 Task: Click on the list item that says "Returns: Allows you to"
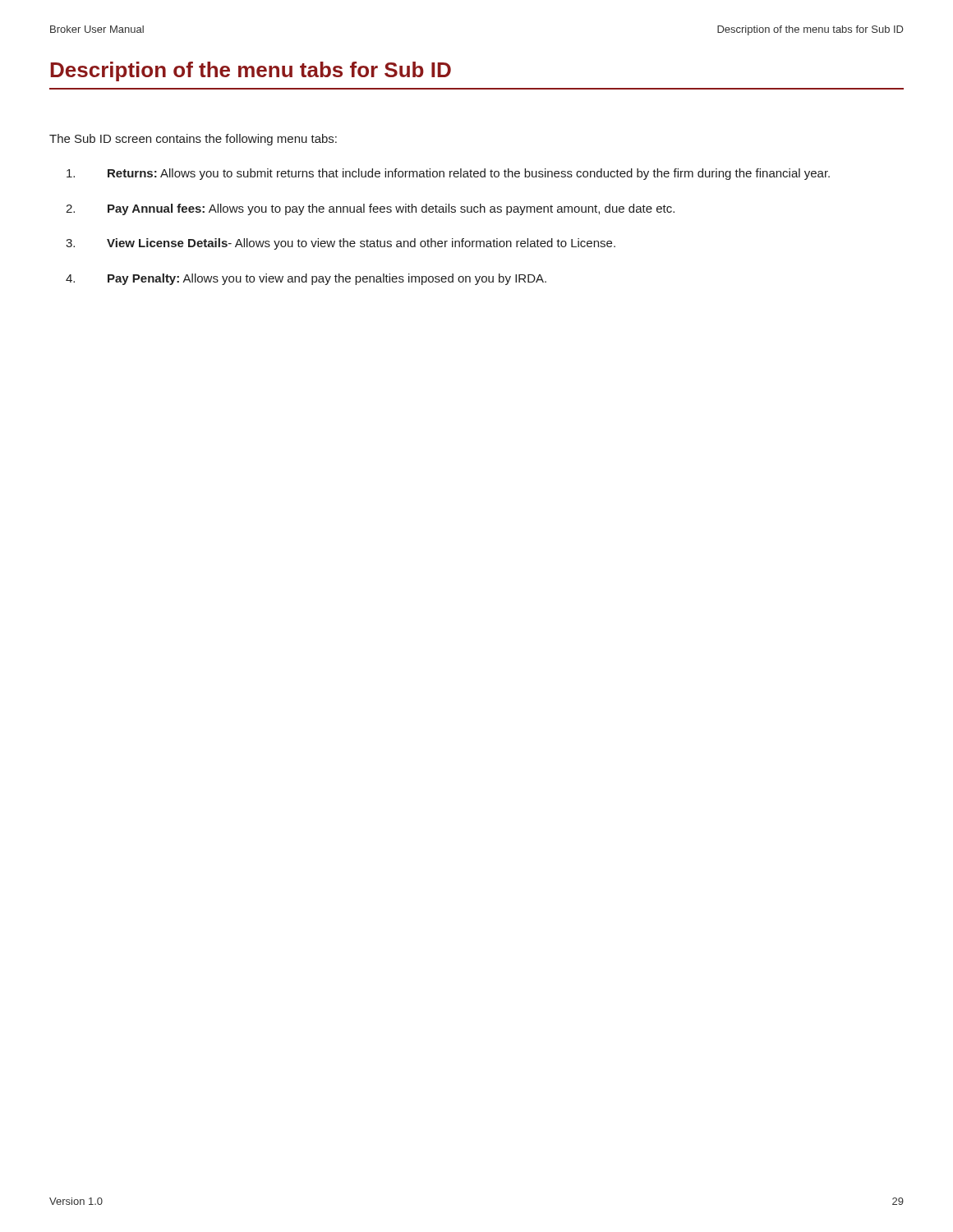(x=476, y=173)
